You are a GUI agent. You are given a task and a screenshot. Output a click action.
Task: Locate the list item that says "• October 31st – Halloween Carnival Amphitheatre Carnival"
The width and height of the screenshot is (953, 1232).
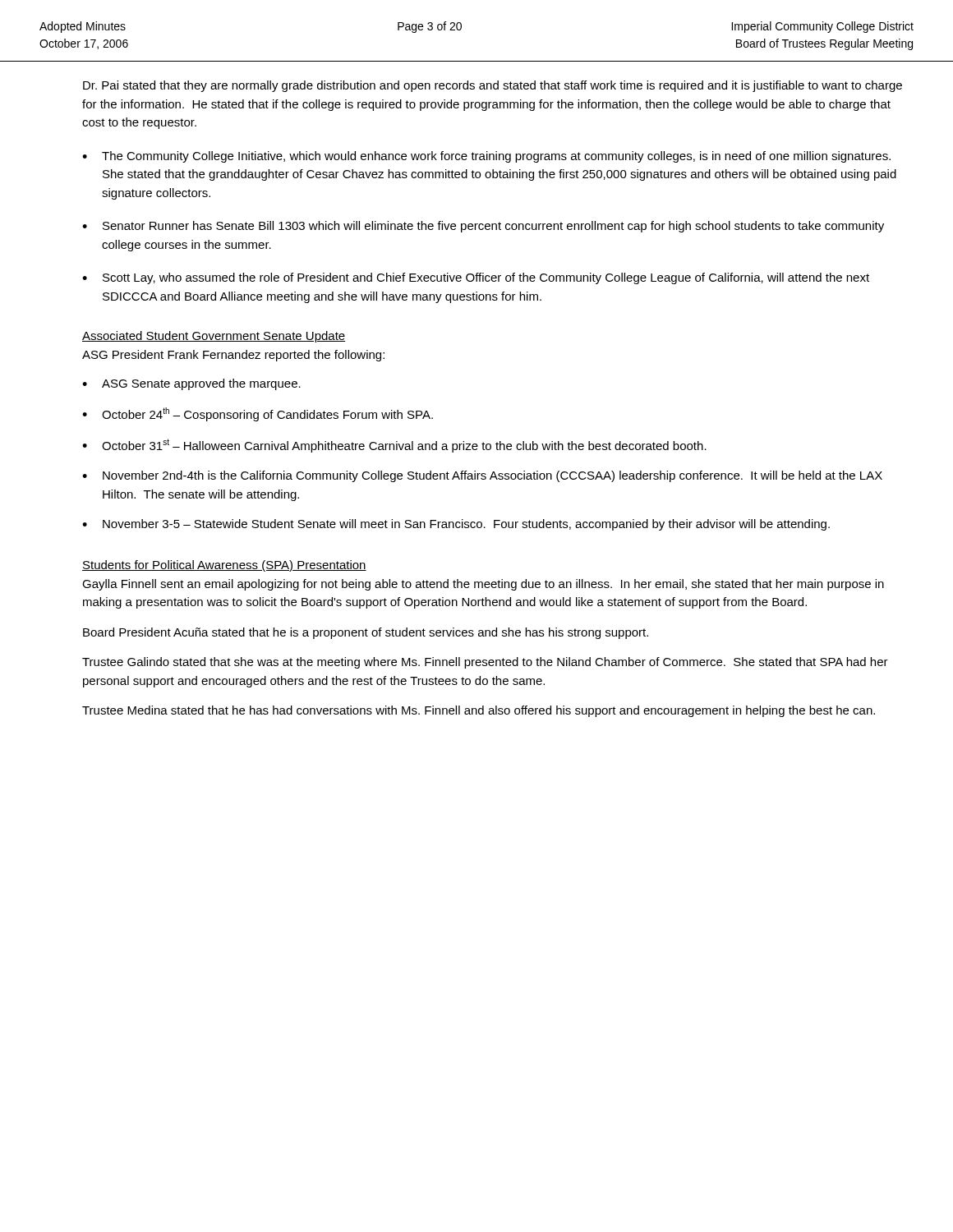pos(498,446)
